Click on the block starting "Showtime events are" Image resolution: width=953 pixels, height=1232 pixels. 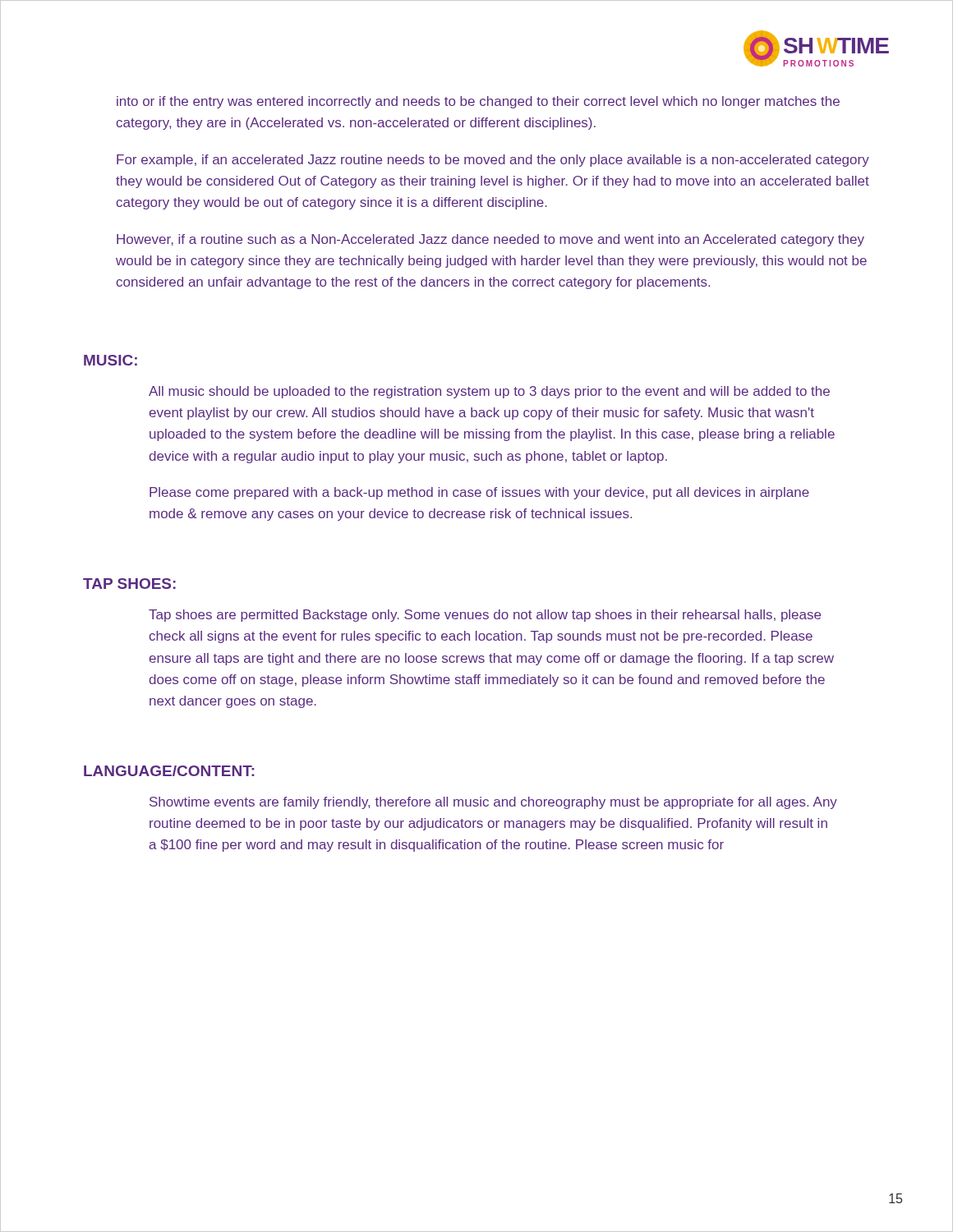(493, 824)
